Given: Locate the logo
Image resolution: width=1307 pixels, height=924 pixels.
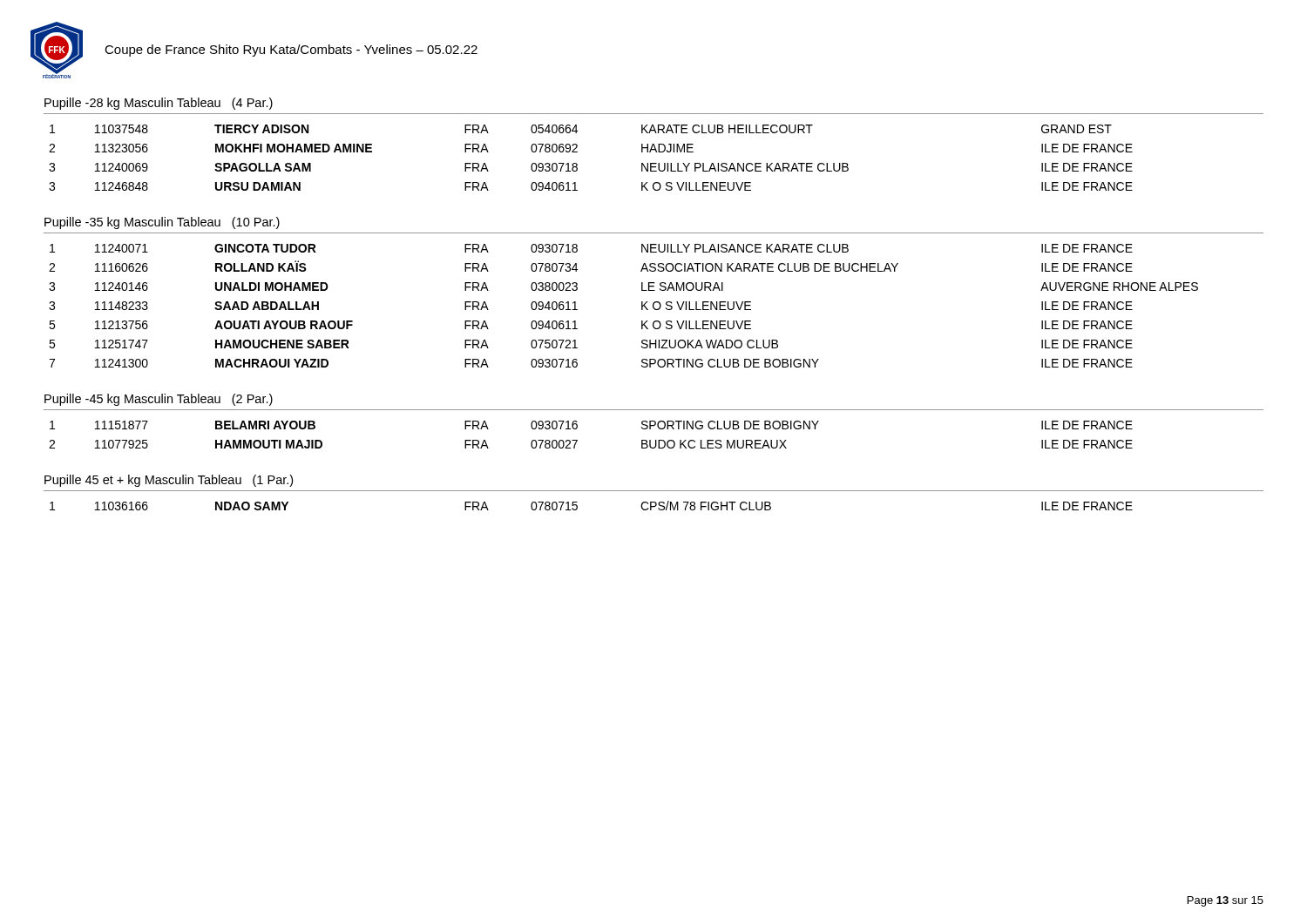Looking at the screenshot, I should click(57, 49).
